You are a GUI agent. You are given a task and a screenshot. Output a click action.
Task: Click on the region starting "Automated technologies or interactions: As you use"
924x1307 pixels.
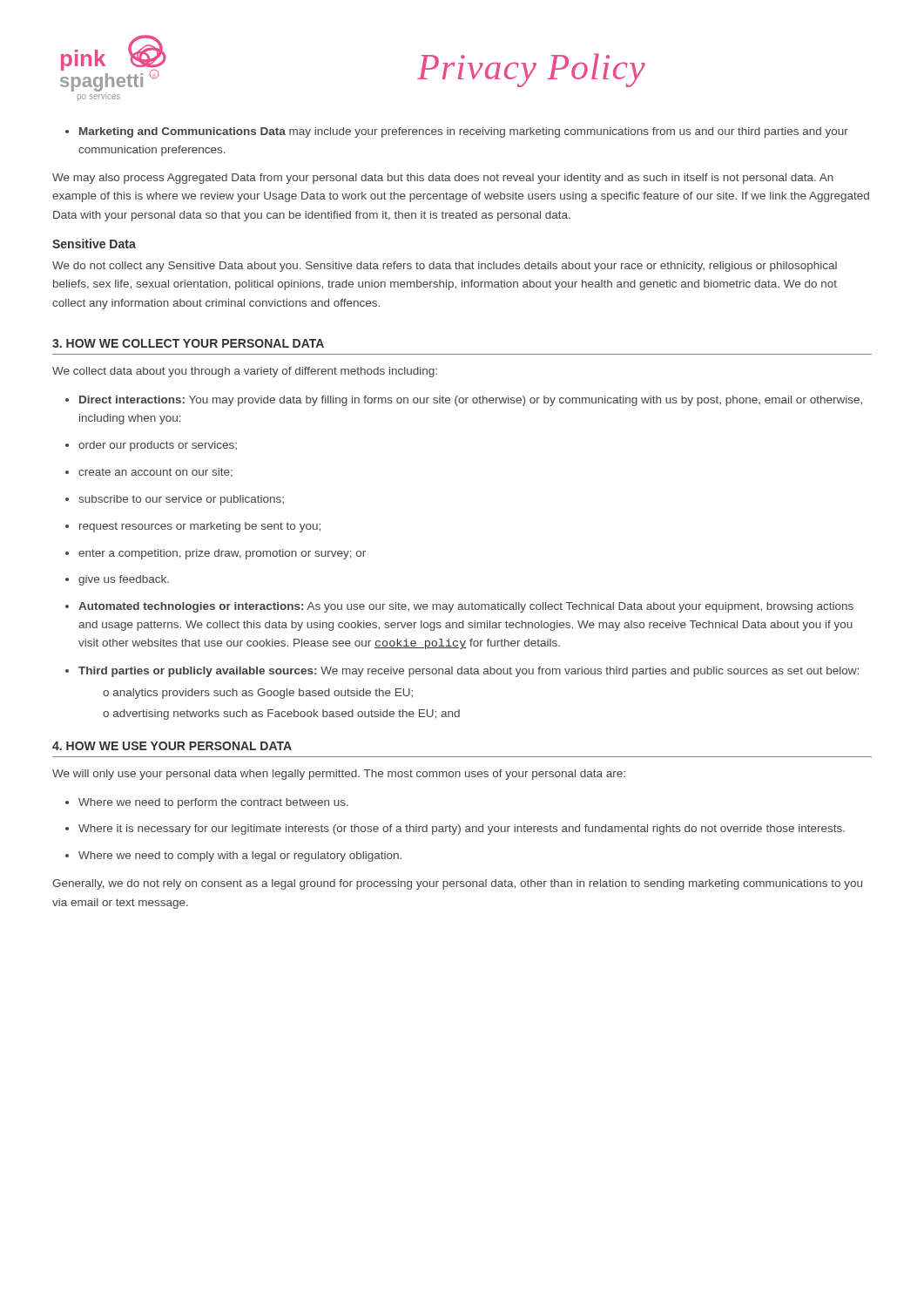click(462, 626)
